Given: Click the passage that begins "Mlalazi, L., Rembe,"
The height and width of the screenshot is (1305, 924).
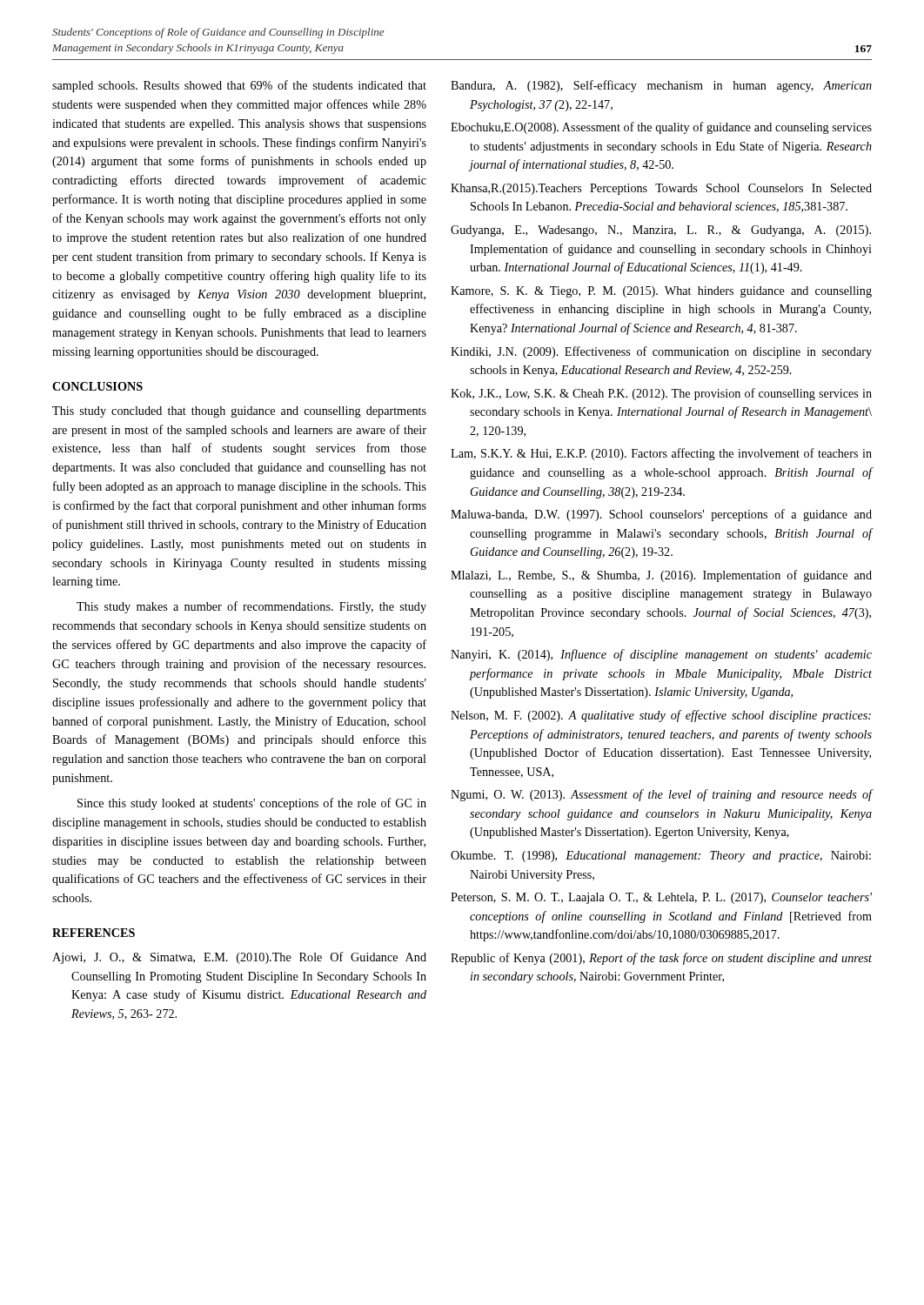Looking at the screenshot, I should [x=661, y=603].
